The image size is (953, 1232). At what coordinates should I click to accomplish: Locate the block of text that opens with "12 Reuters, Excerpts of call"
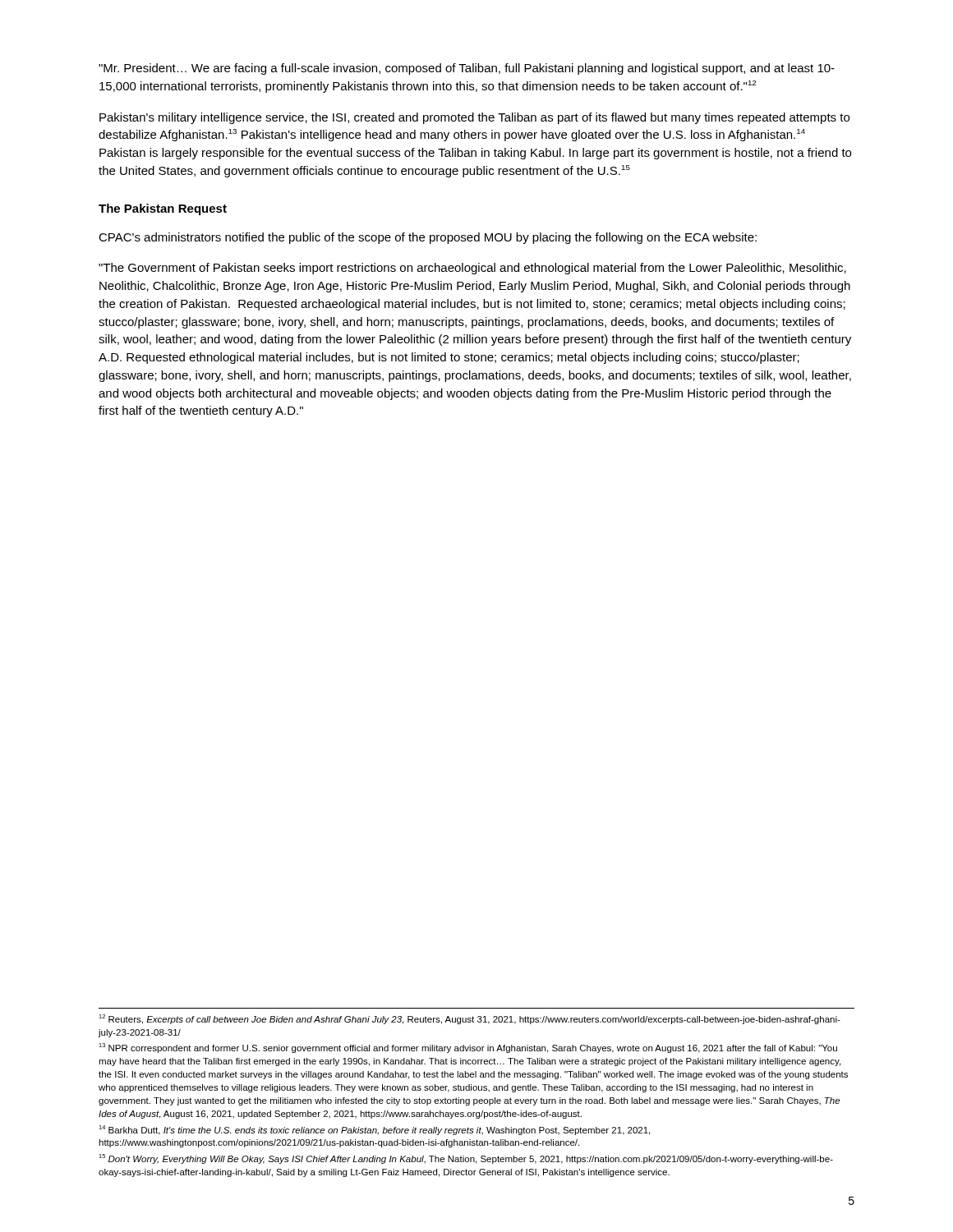[x=476, y=1026]
